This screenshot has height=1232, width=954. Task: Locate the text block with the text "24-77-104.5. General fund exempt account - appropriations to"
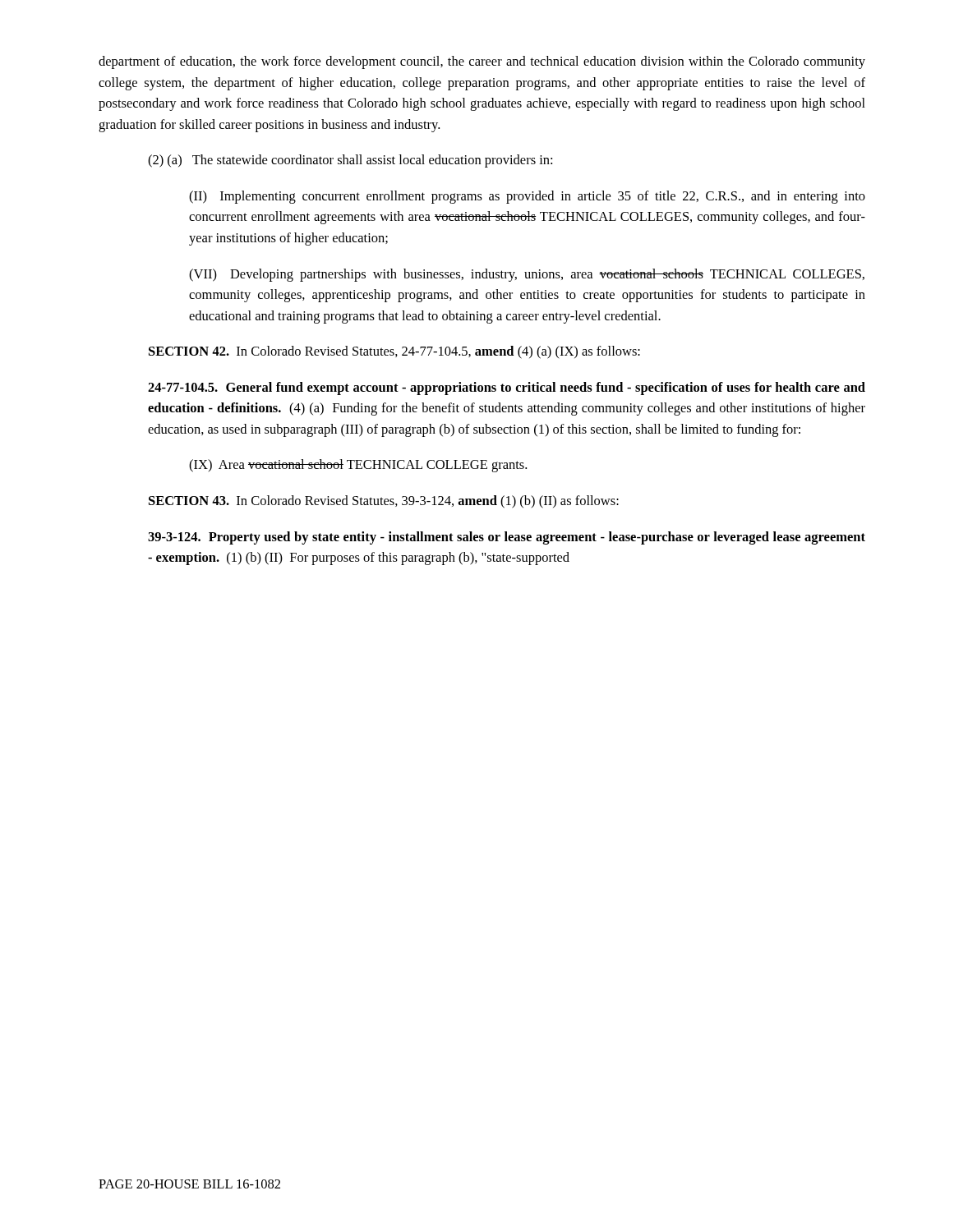click(x=507, y=408)
